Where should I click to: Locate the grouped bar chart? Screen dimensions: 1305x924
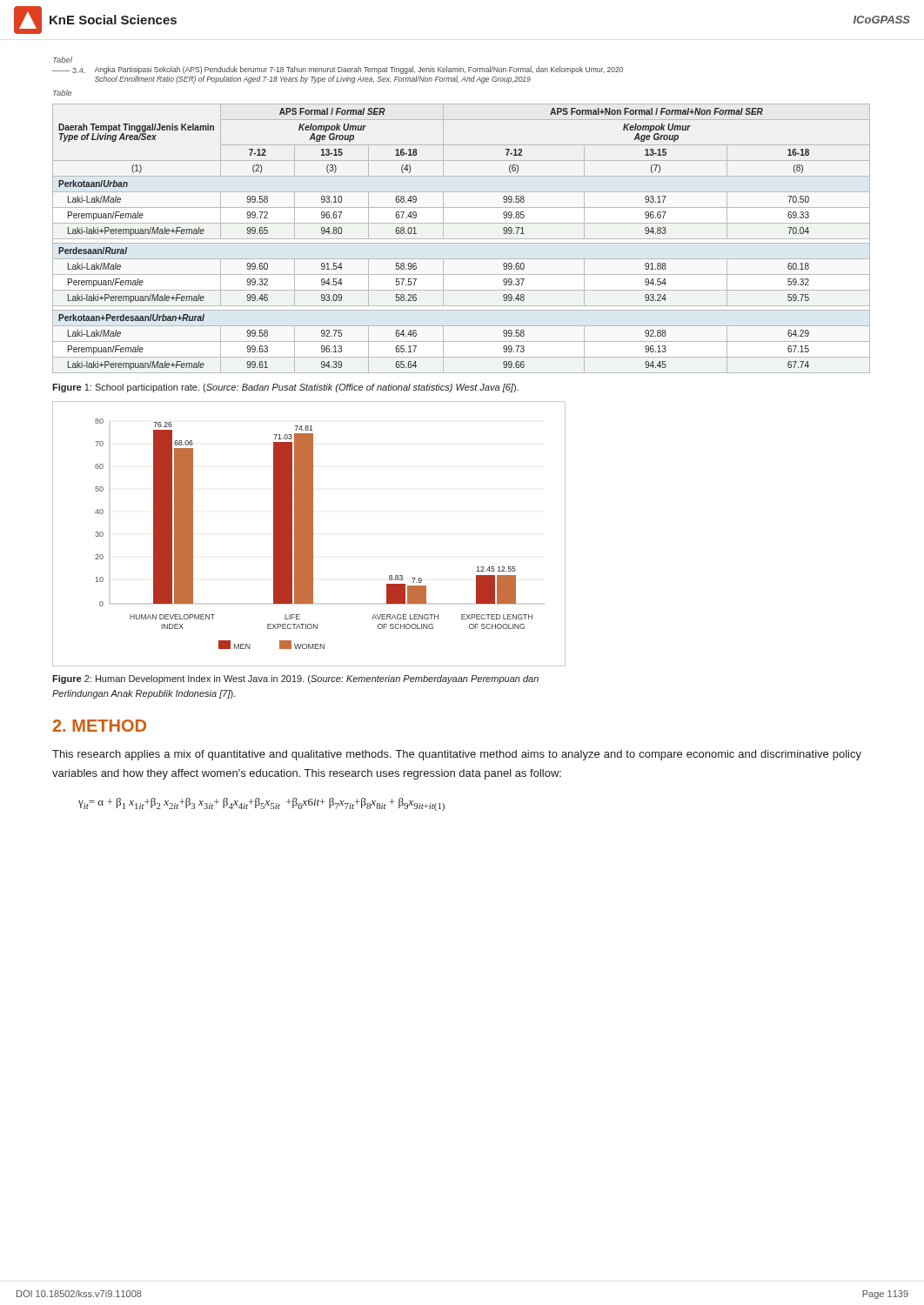309,534
